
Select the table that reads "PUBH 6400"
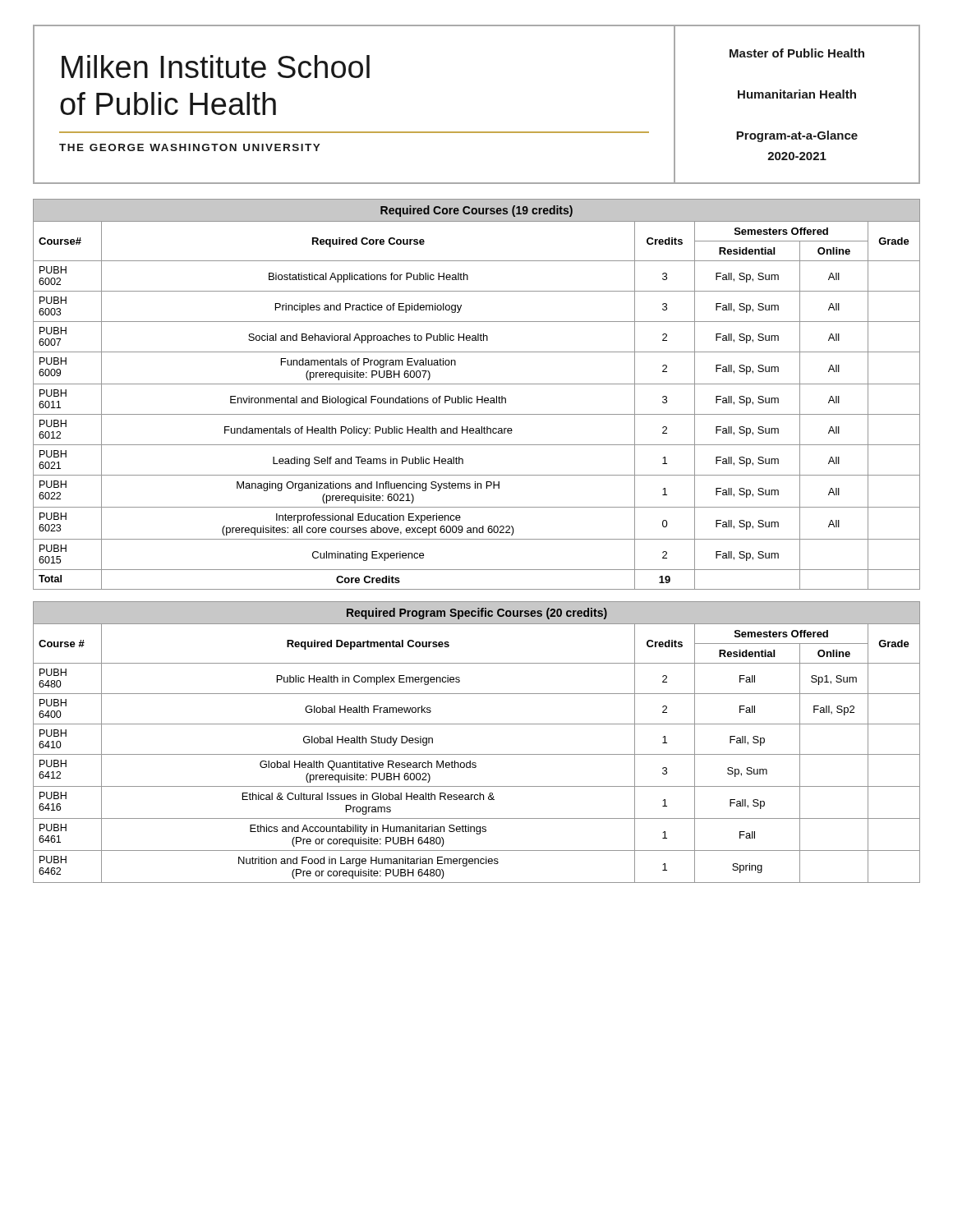476,742
